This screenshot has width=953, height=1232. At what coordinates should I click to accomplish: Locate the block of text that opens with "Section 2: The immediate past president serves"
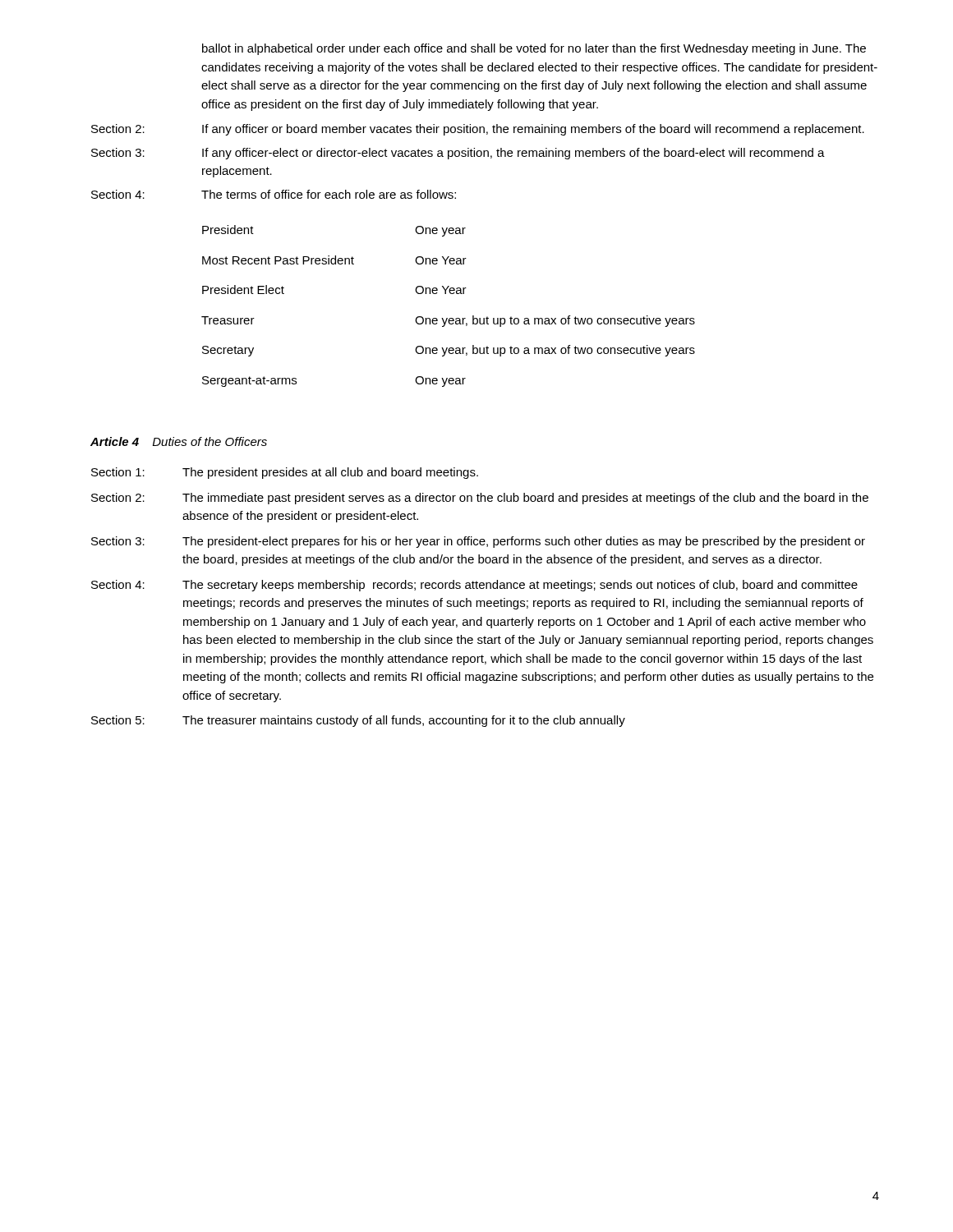point(485,507)
